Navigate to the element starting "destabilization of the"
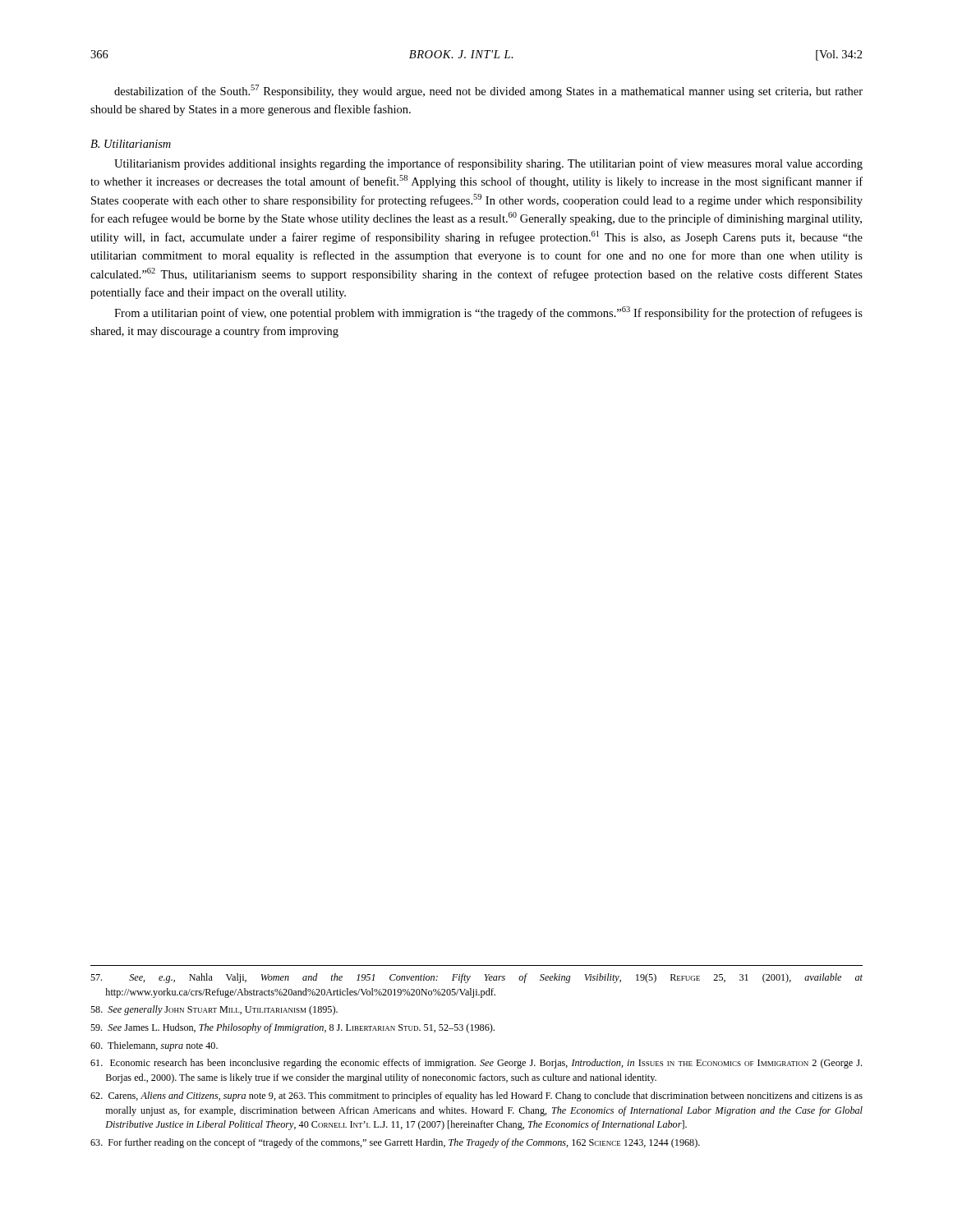 pyautogui.click(x=476, y=101)
